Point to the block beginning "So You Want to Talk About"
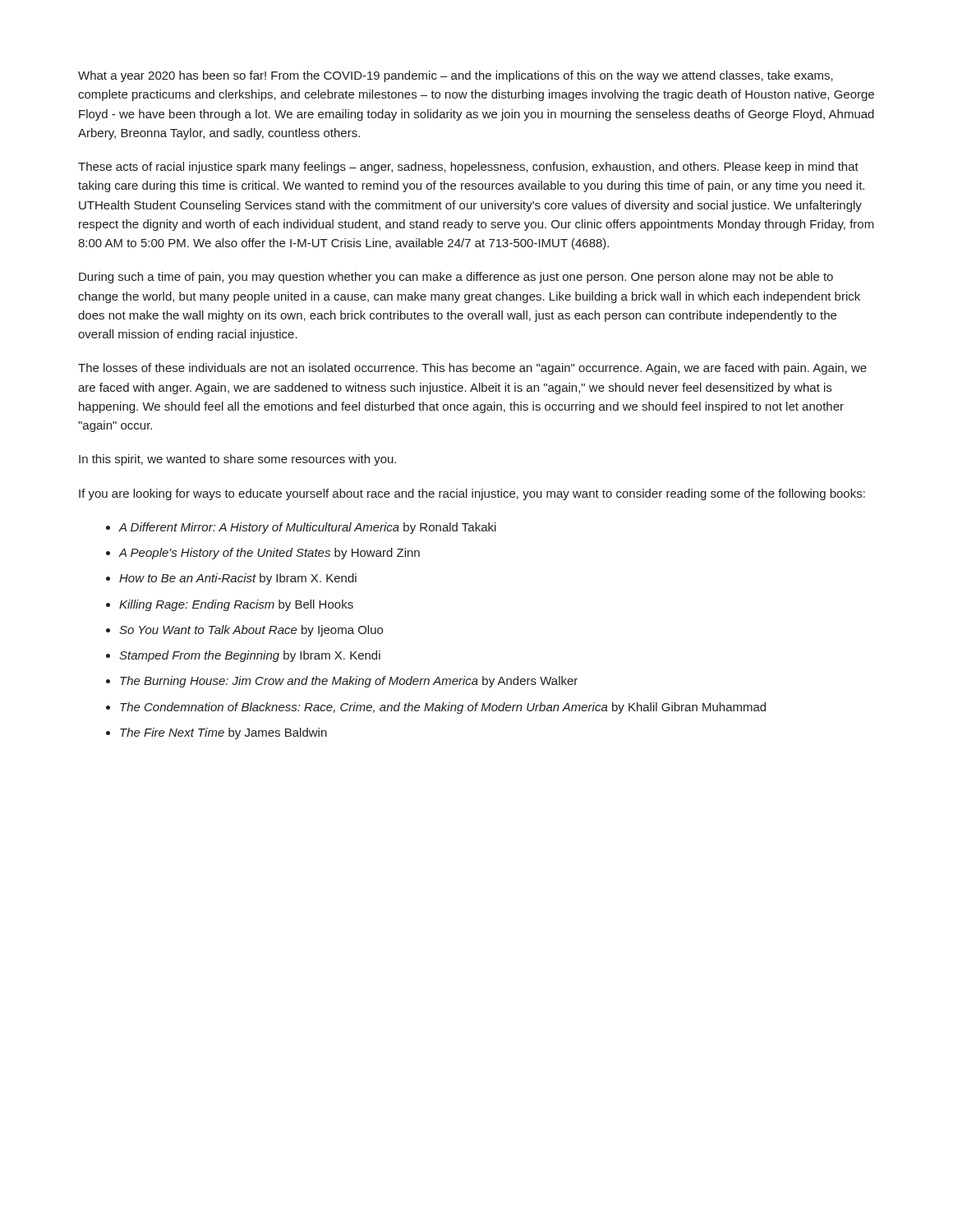 (x=251, y=631)
